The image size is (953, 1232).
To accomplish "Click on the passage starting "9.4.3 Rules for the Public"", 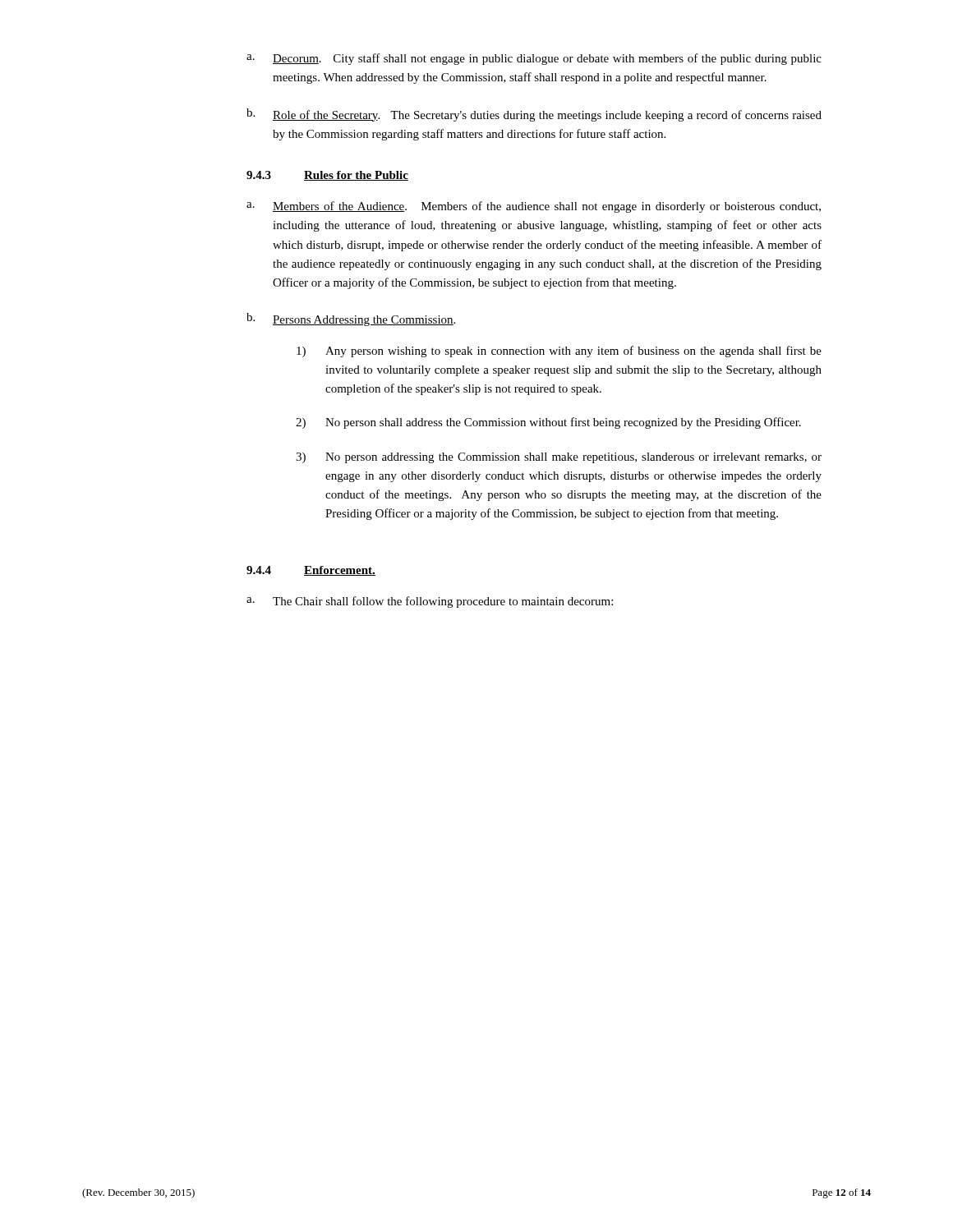I will point(327,175).
